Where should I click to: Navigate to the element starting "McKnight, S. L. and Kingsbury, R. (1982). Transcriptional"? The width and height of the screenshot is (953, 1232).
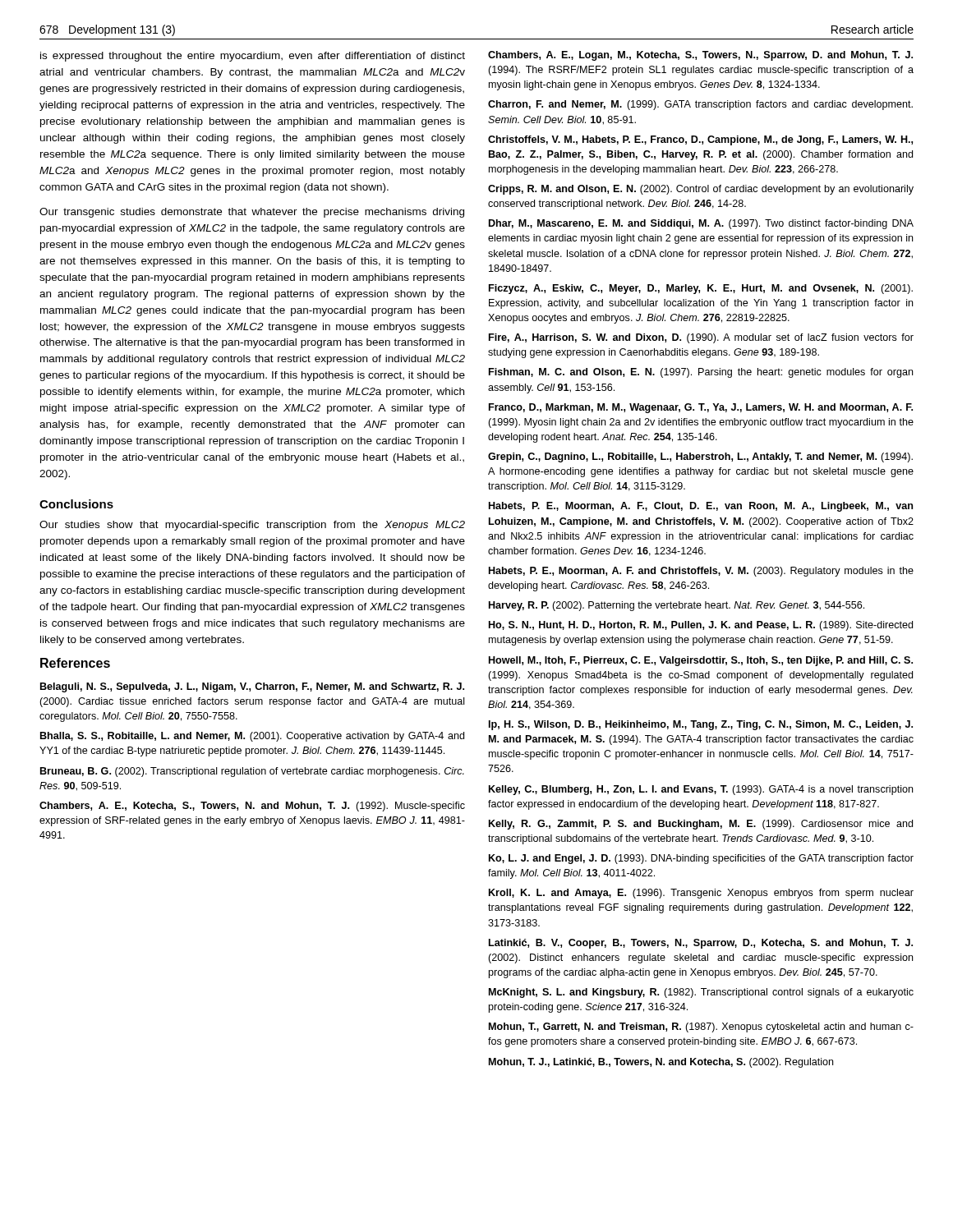pyautogui.click(x=701, y=1000)
